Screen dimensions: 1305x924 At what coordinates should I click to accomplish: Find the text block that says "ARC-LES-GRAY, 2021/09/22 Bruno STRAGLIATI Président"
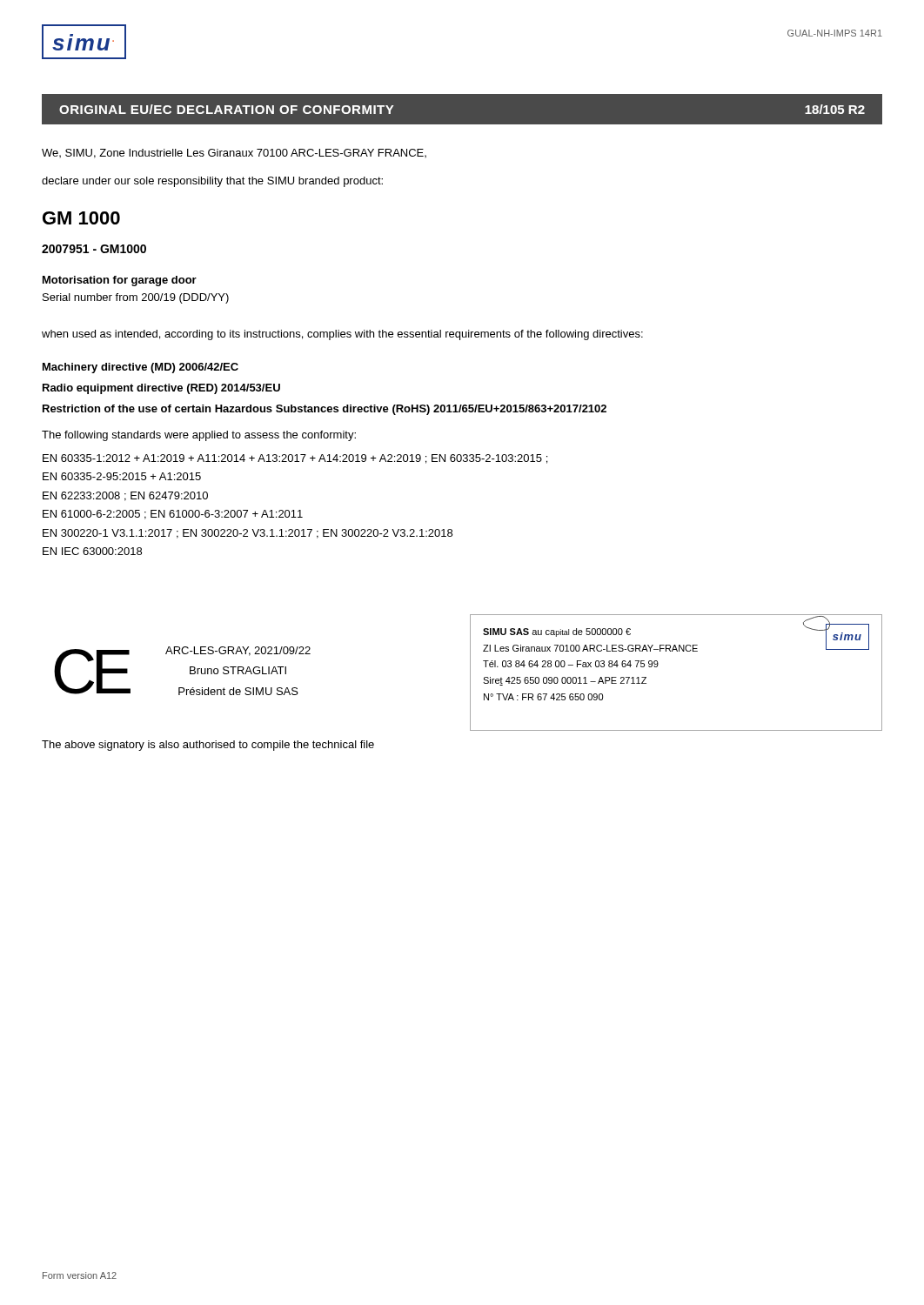[238, 671]
